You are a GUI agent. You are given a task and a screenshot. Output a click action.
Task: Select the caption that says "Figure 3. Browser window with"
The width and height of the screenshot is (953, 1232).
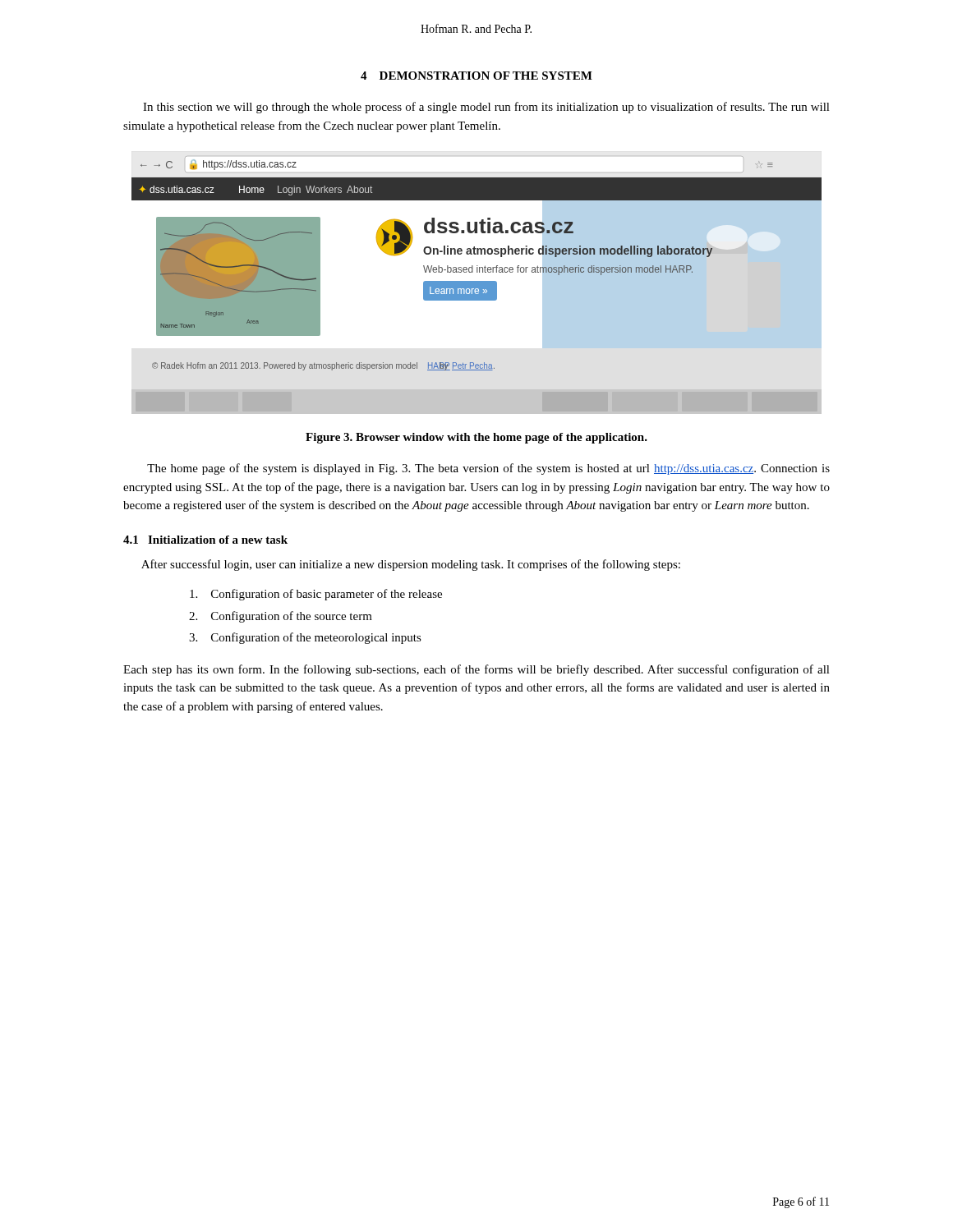pyautogui.click(x=476, y=437)
